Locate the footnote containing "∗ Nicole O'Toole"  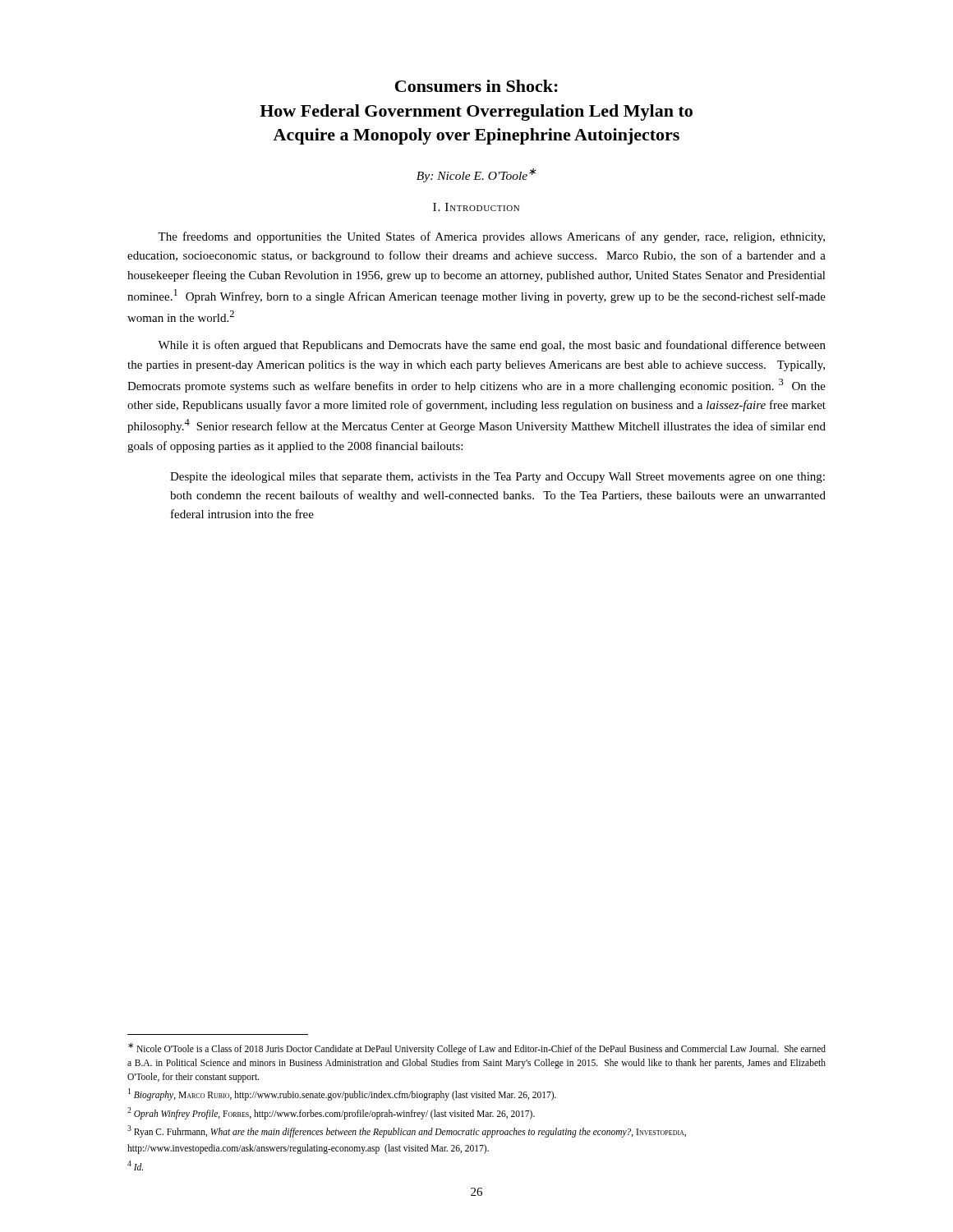(x=476, y=1061)
